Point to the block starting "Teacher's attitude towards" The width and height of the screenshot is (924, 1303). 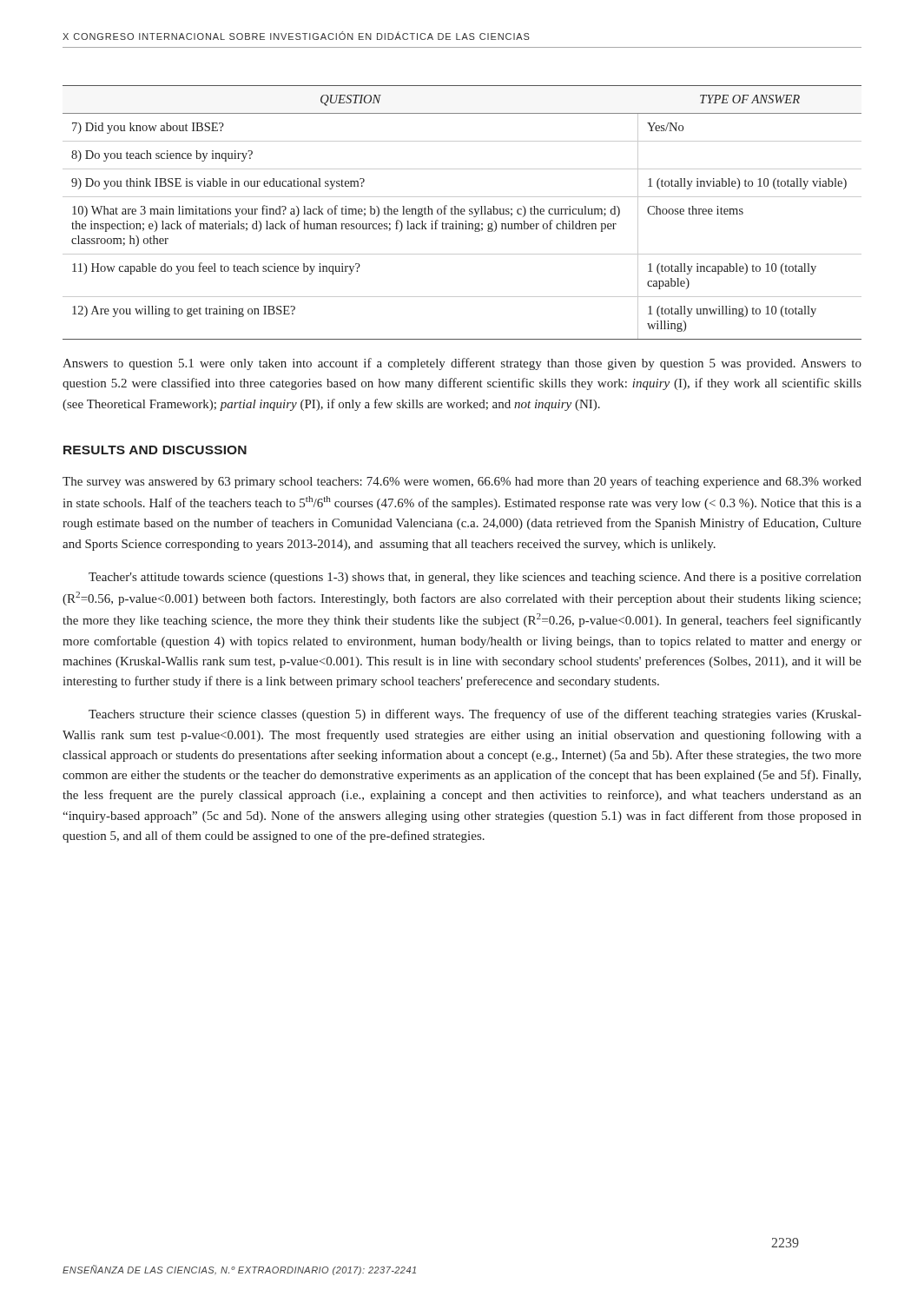click(x=462, y=629)
